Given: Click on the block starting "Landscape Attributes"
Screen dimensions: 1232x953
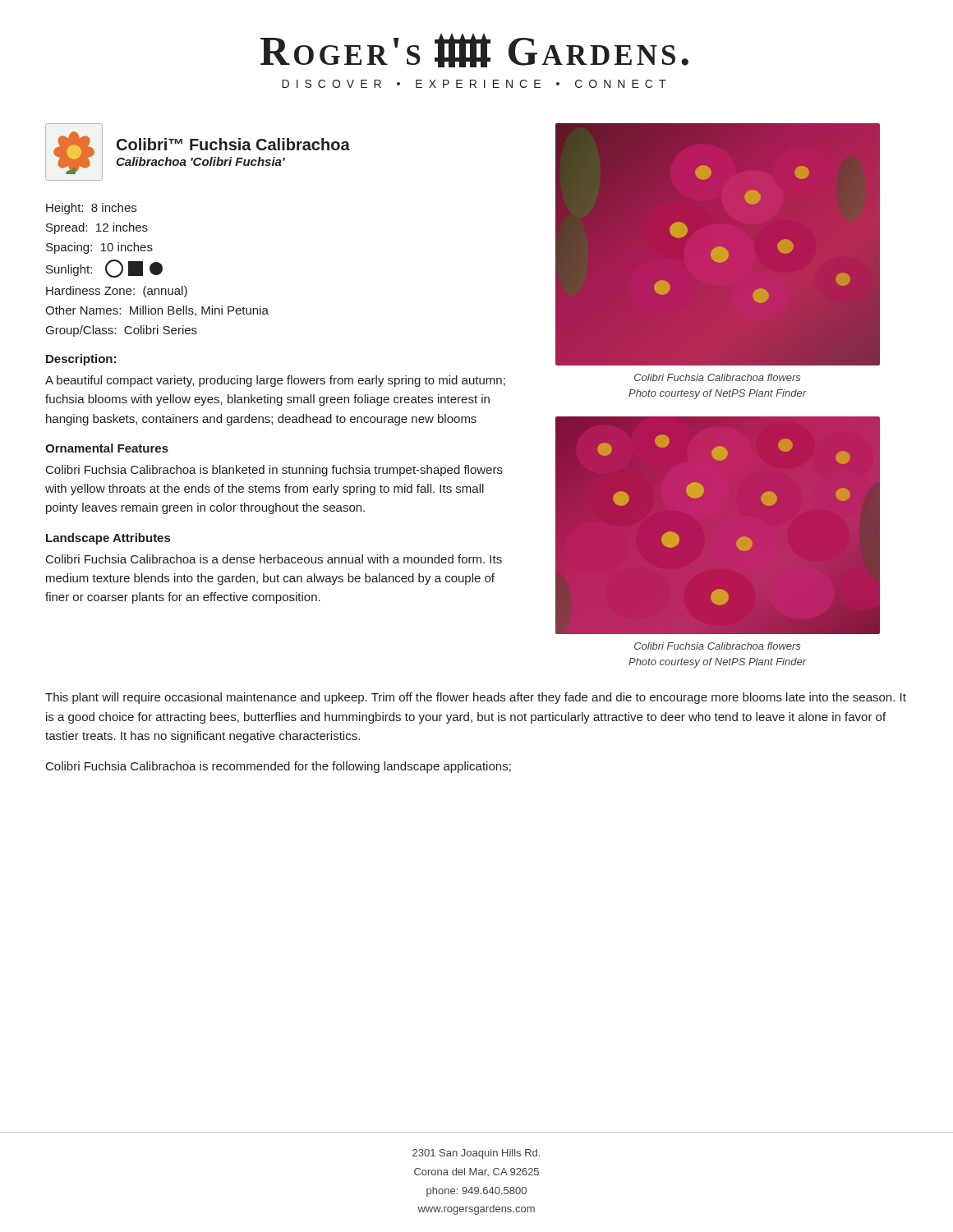Looking at the screenshot, I should pyautogui.click(x=108, y=537).
